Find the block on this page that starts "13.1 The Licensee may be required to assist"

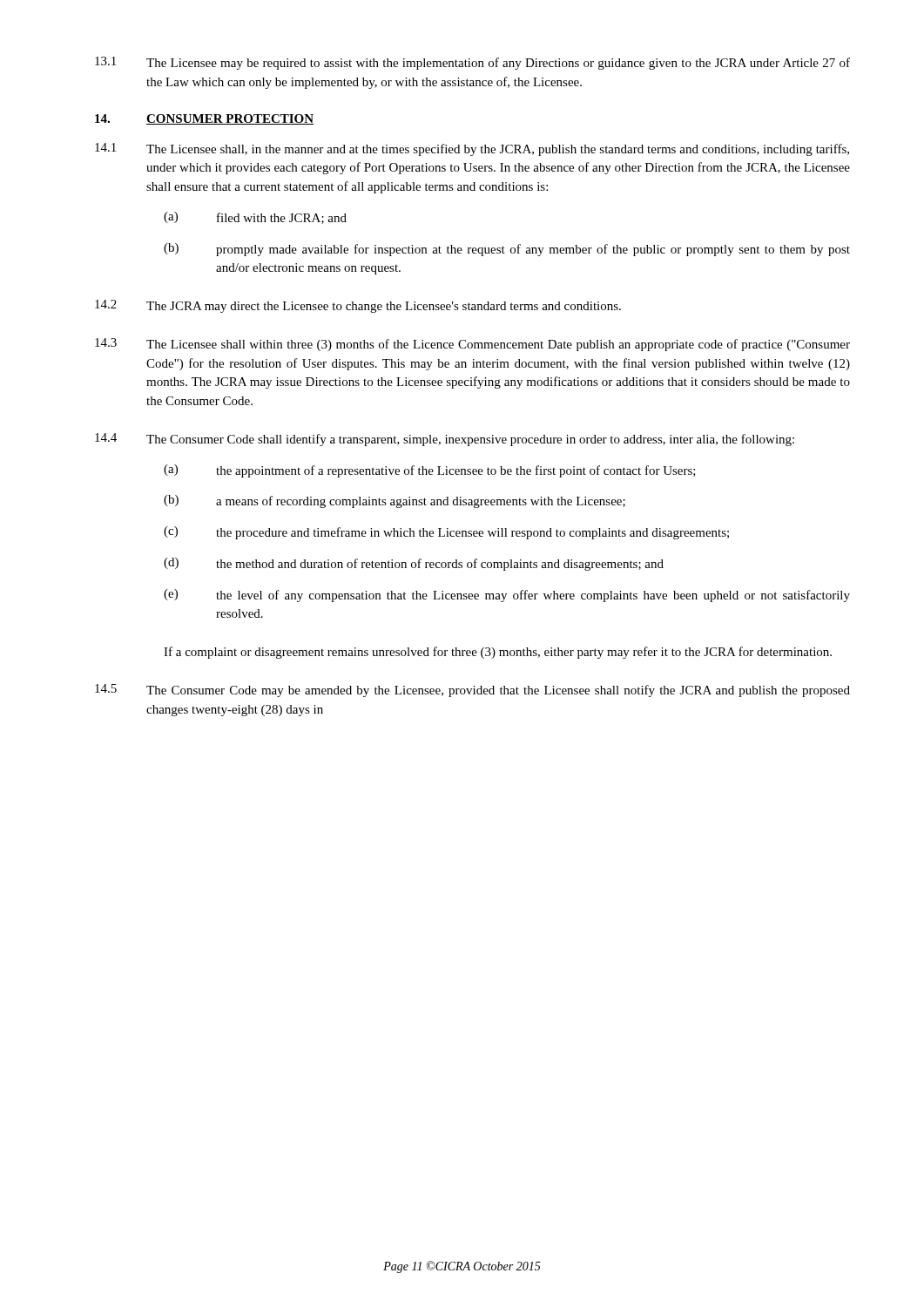click(x=472, y=73)
